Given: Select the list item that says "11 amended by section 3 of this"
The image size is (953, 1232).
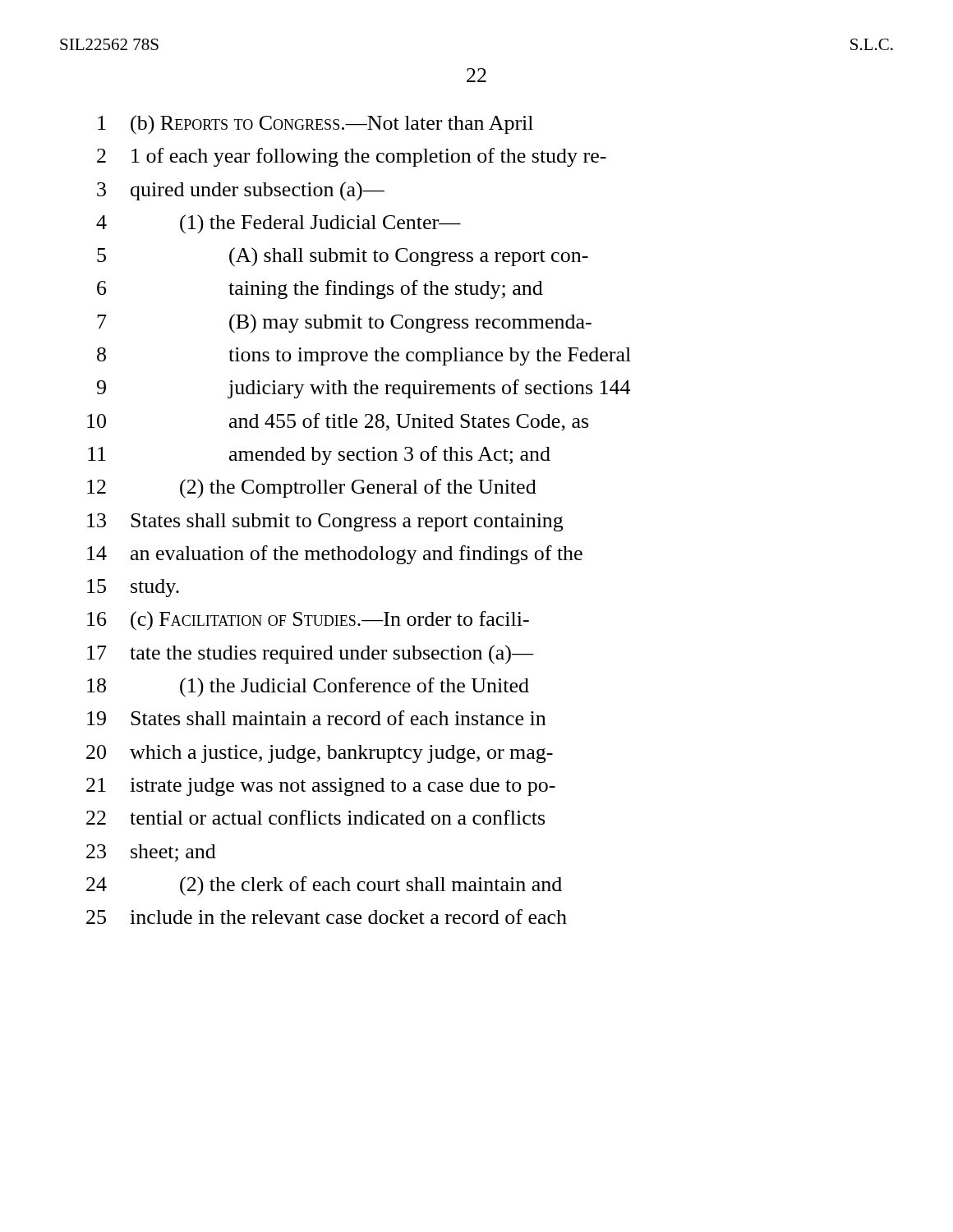Looking at the screenshot, I should [476, 454].
